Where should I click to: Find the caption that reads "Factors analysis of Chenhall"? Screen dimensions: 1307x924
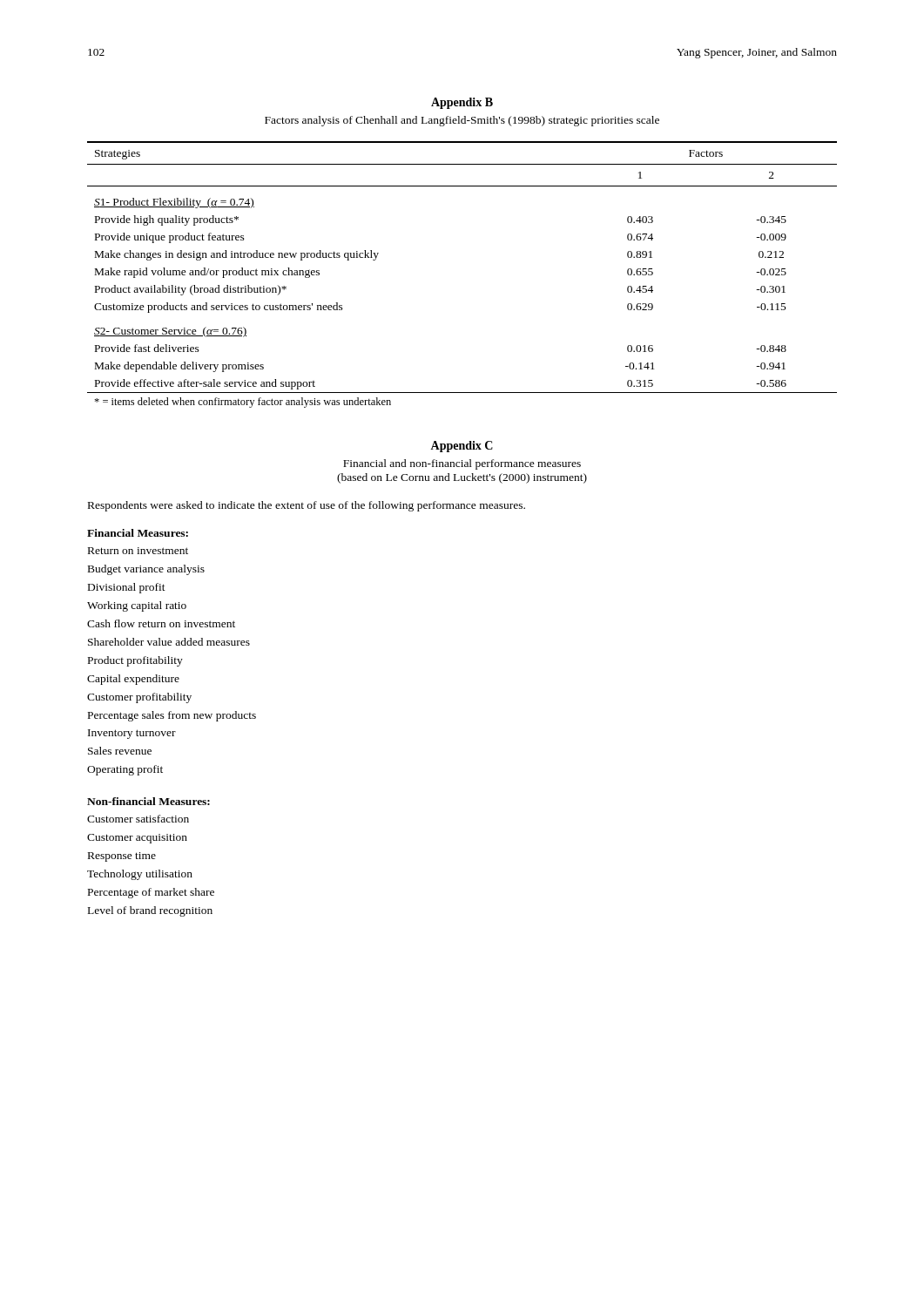(x=462, y=120)
